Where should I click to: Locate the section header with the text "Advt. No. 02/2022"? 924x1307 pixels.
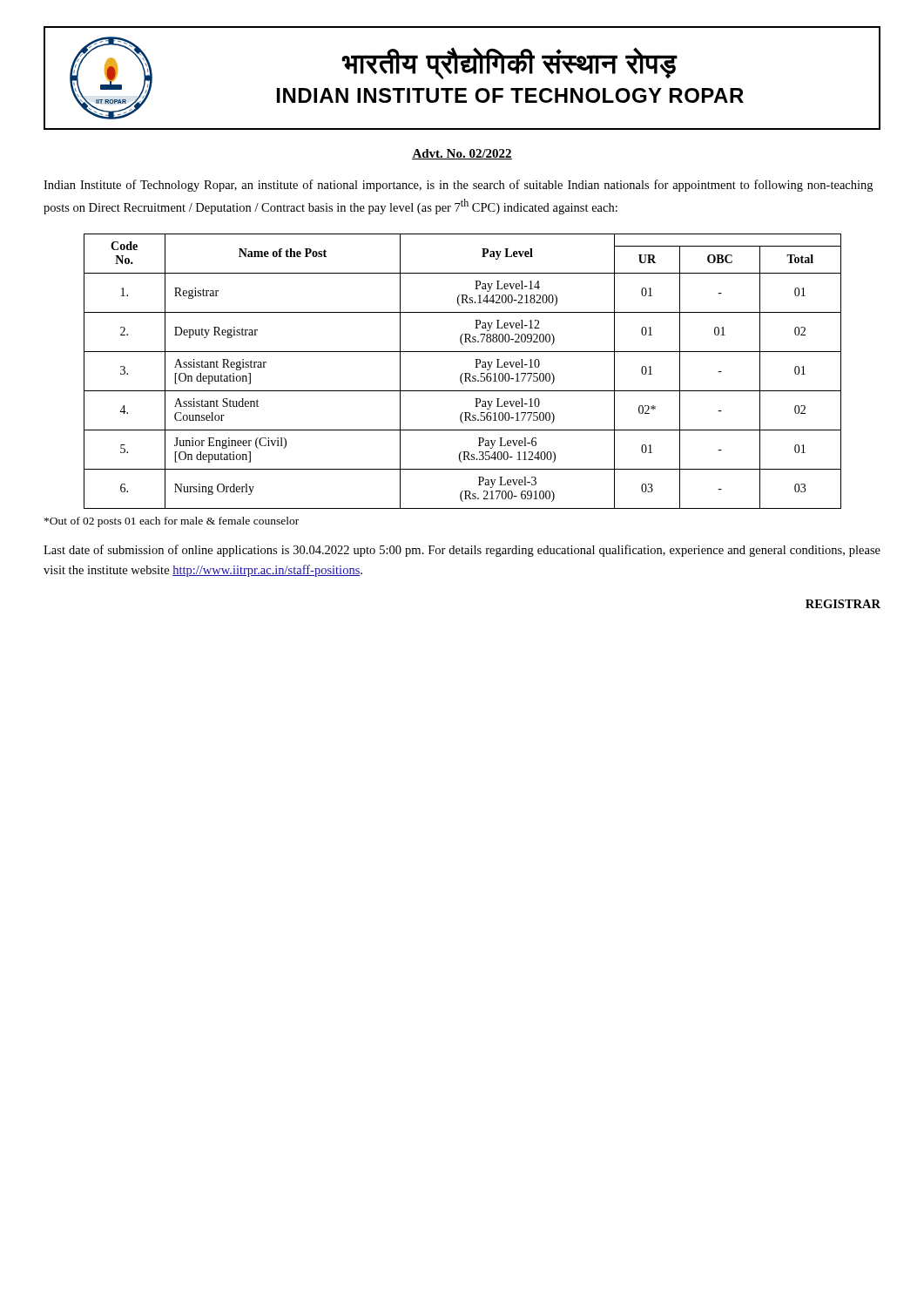462,153
